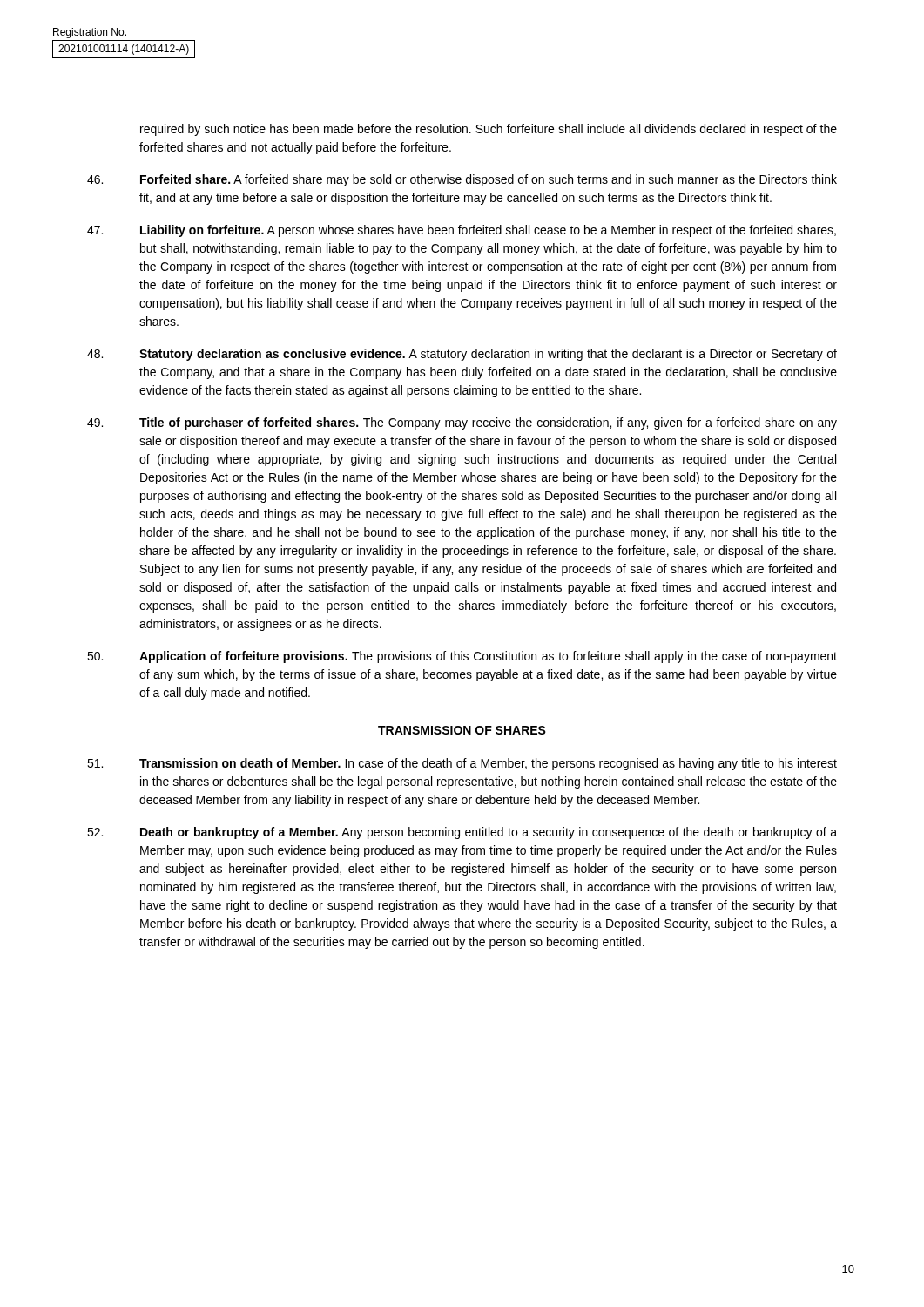Find the text starting "49. Title of purchaser of forfeited shares. The"
924x1307 pixels.
(462, 524)
